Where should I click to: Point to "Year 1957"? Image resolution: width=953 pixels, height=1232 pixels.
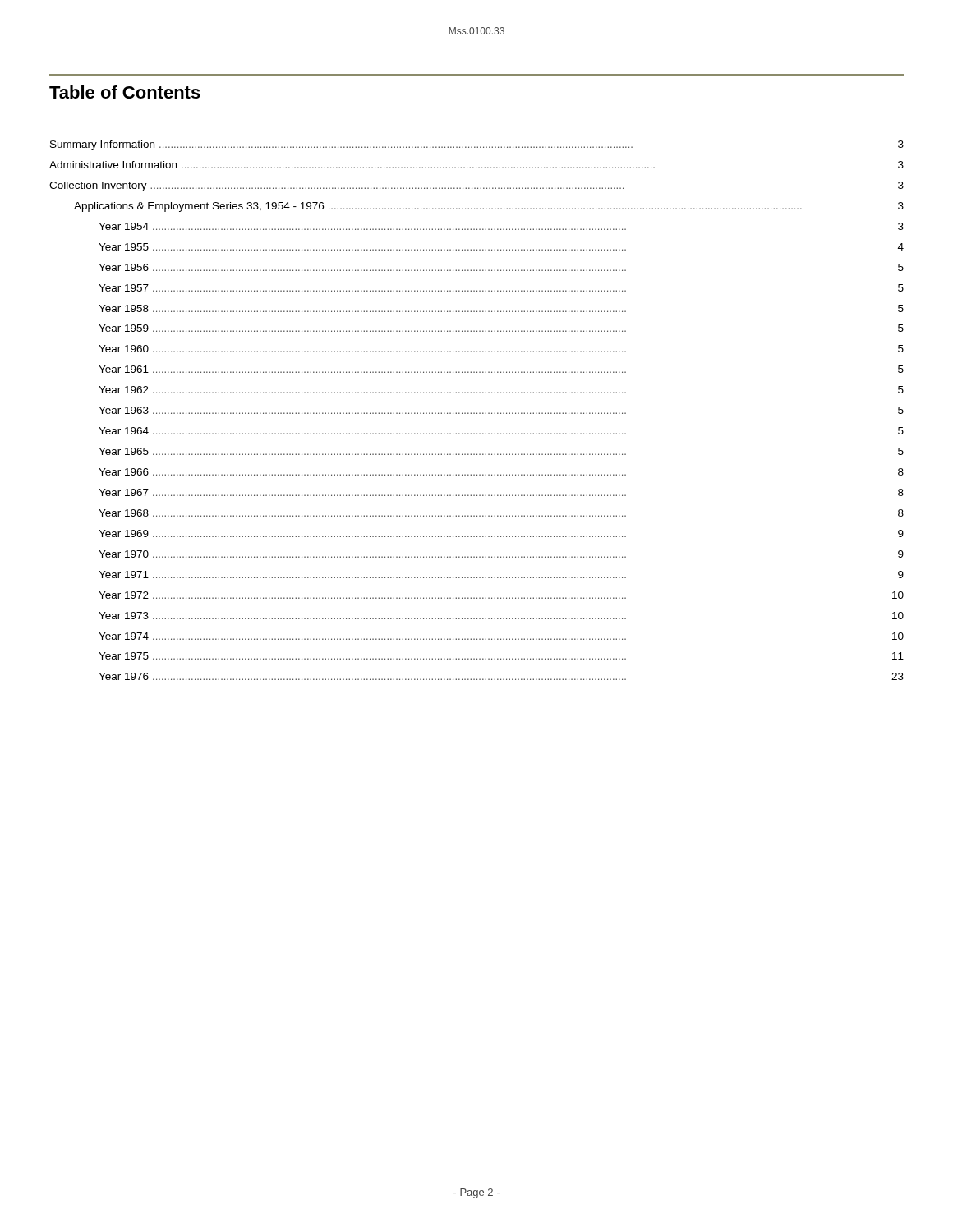(x=501, y=288)
